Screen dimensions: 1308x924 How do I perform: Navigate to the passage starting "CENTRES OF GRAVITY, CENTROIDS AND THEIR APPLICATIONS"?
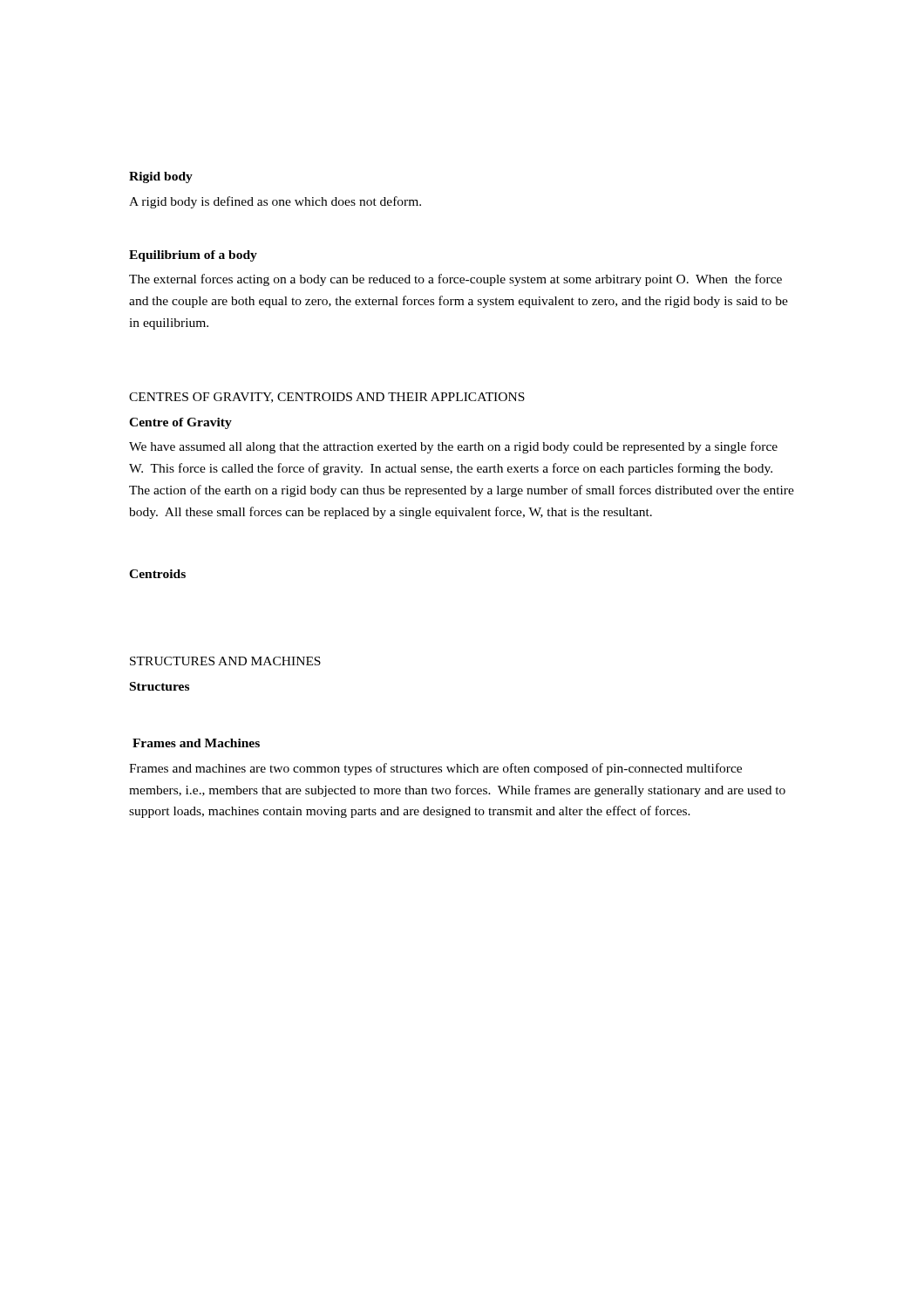(327, 396)
